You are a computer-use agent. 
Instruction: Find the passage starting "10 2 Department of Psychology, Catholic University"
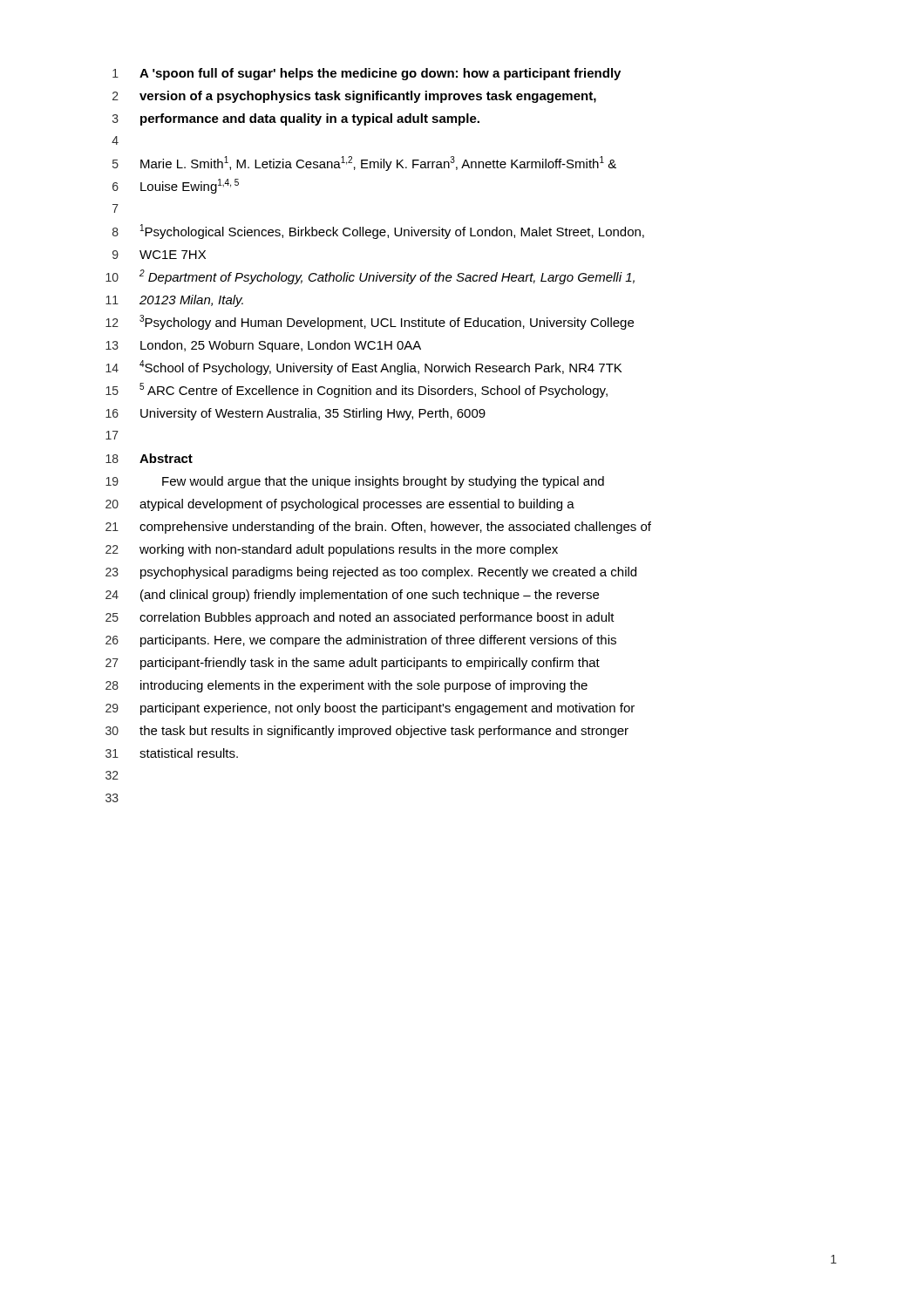pyautogui.click(x=474, y=290)
